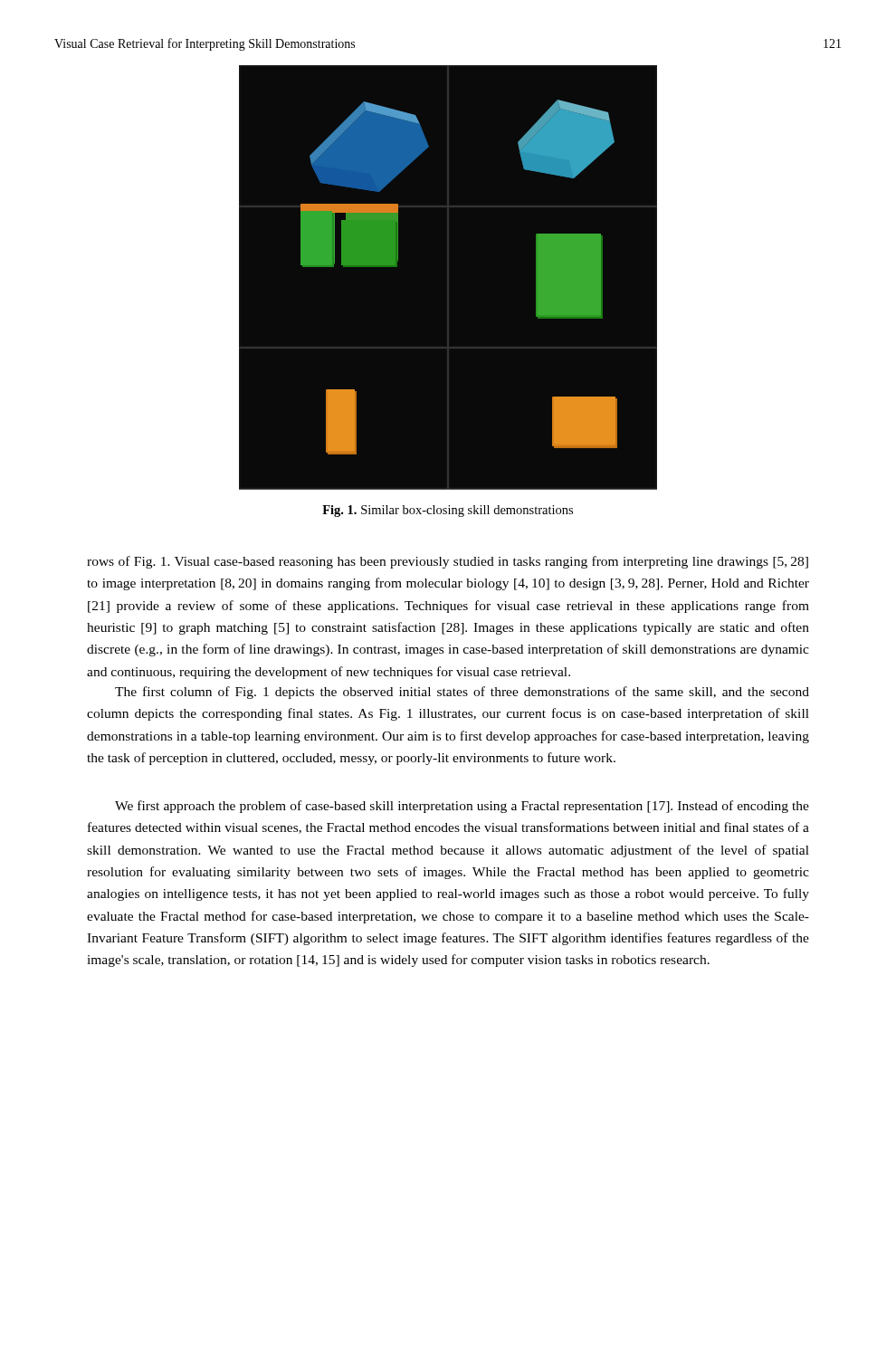Select the text block that says "rows of Fig. 1. Visual"
The height and width of the screenshot is (1358, 896).
click(448, 616)
